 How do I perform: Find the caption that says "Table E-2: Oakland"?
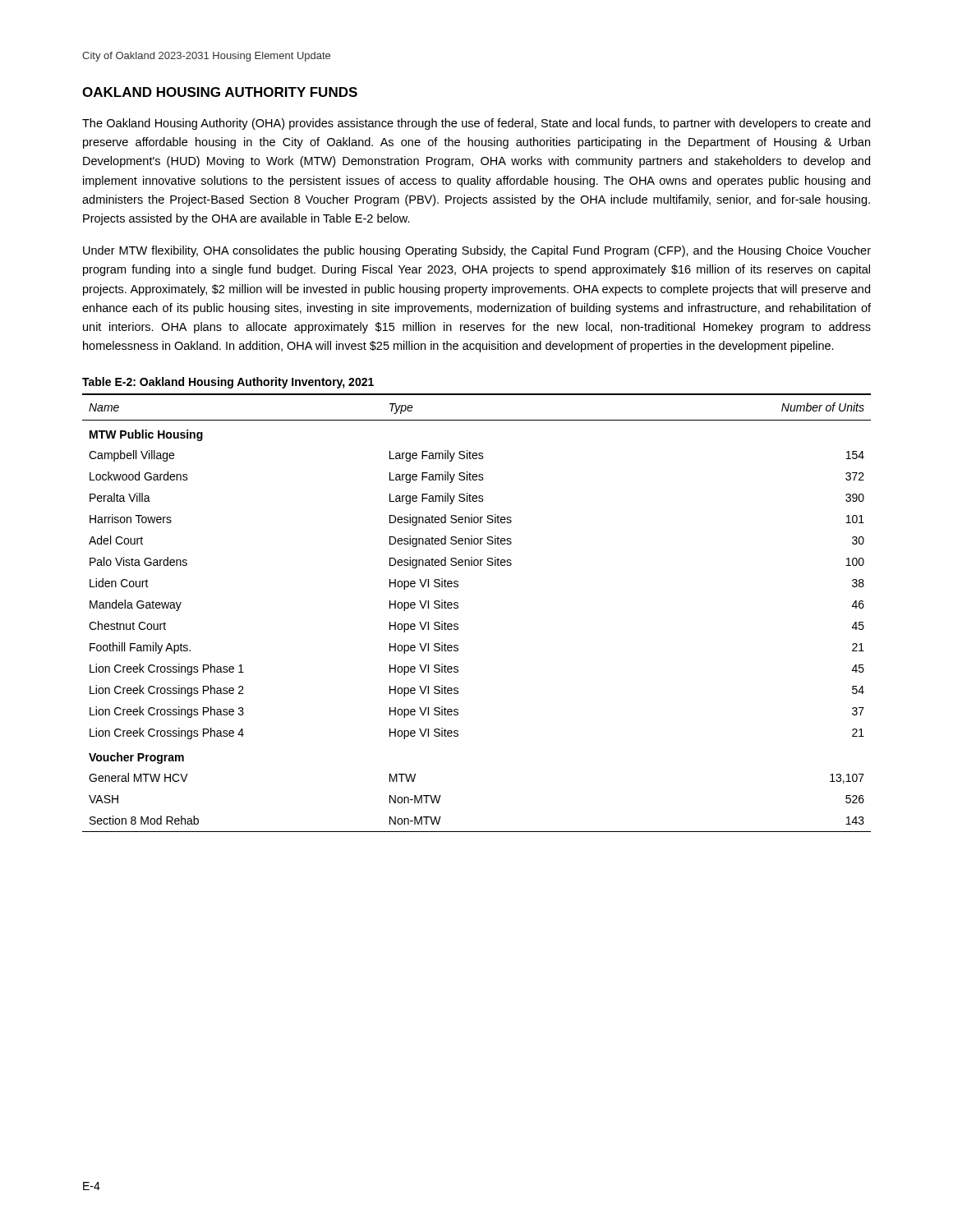(476, 382)
